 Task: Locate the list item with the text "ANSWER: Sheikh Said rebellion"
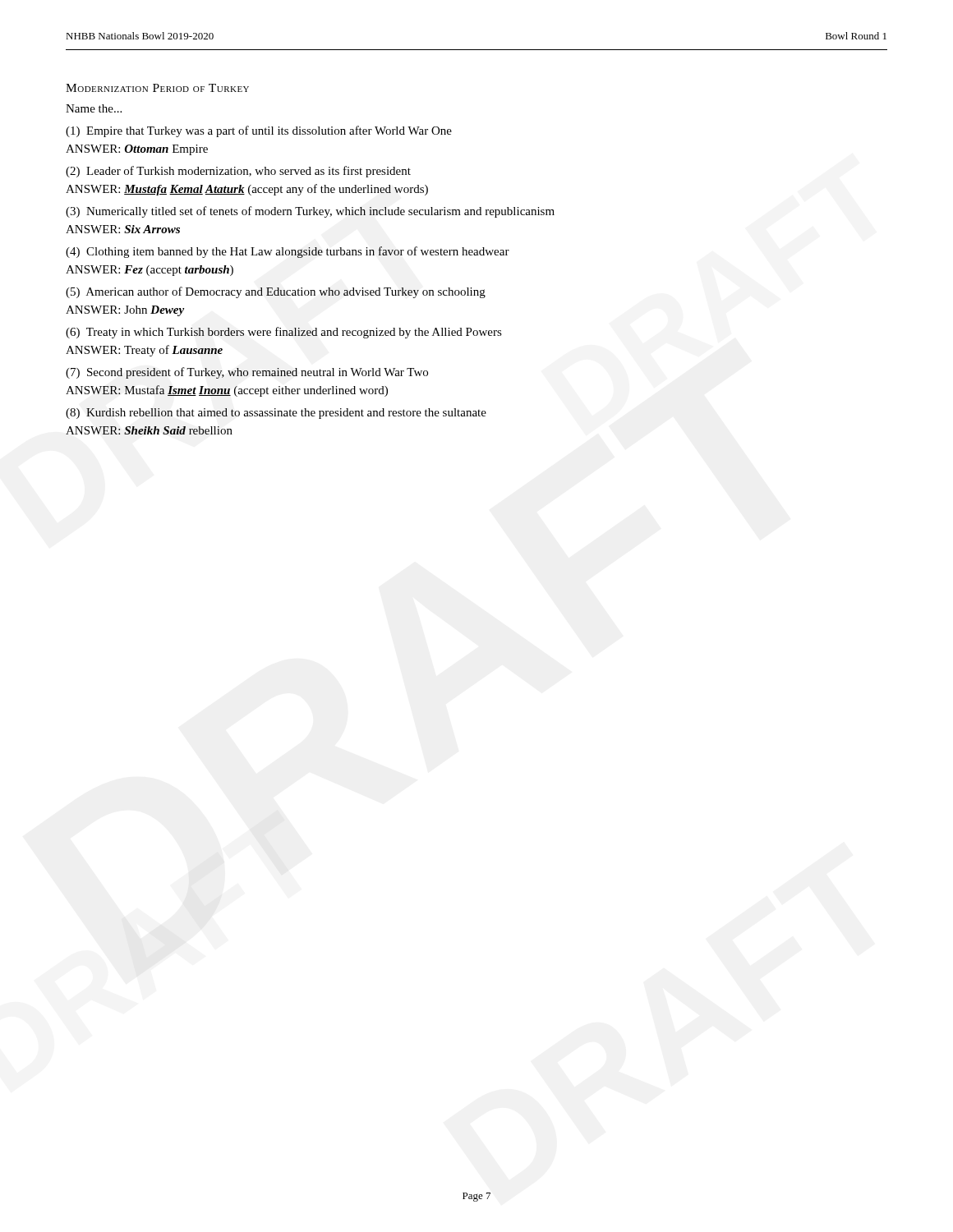(149, 430)
